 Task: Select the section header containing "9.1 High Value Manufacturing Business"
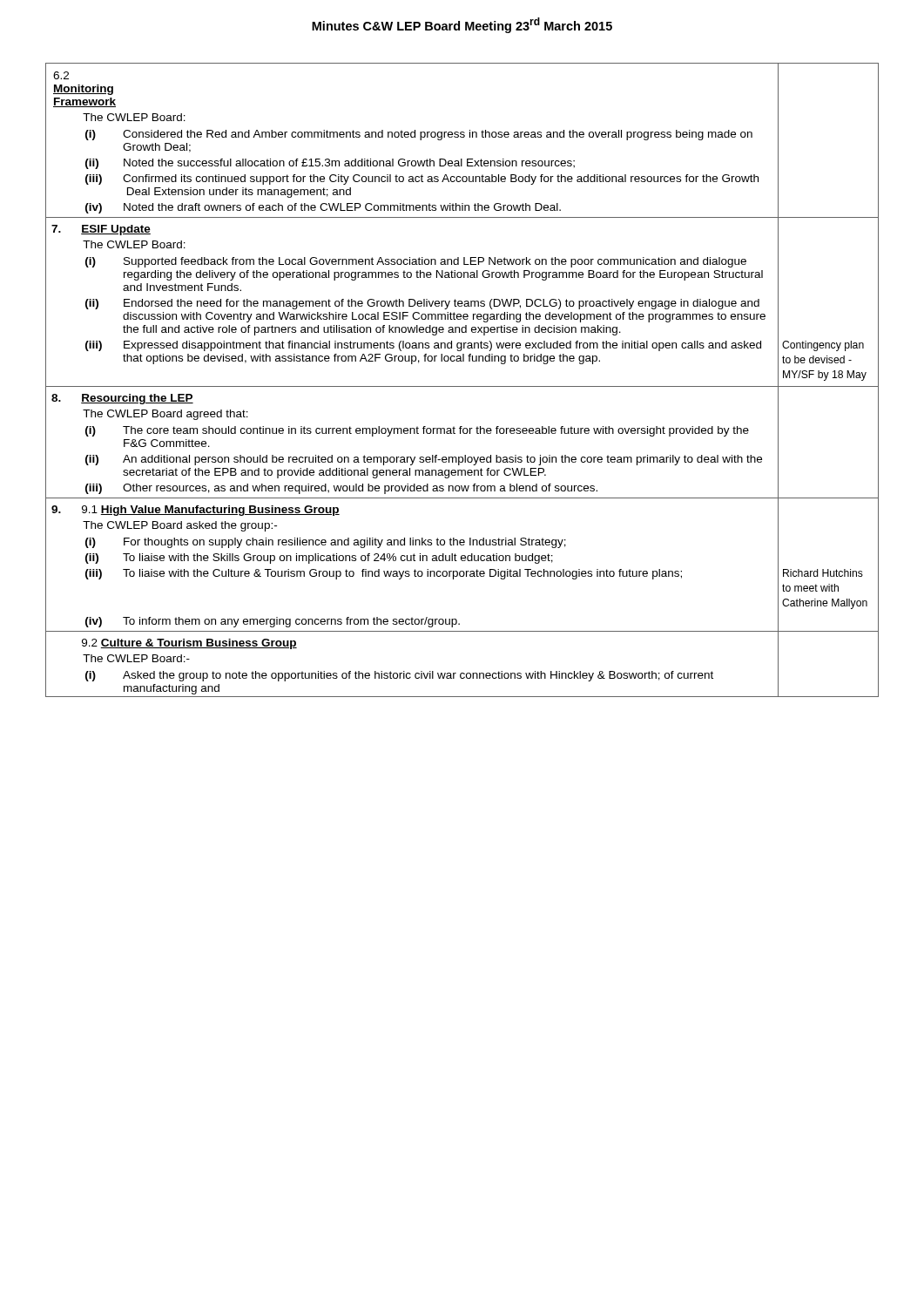pyautogui.click(x=210, y=509)
